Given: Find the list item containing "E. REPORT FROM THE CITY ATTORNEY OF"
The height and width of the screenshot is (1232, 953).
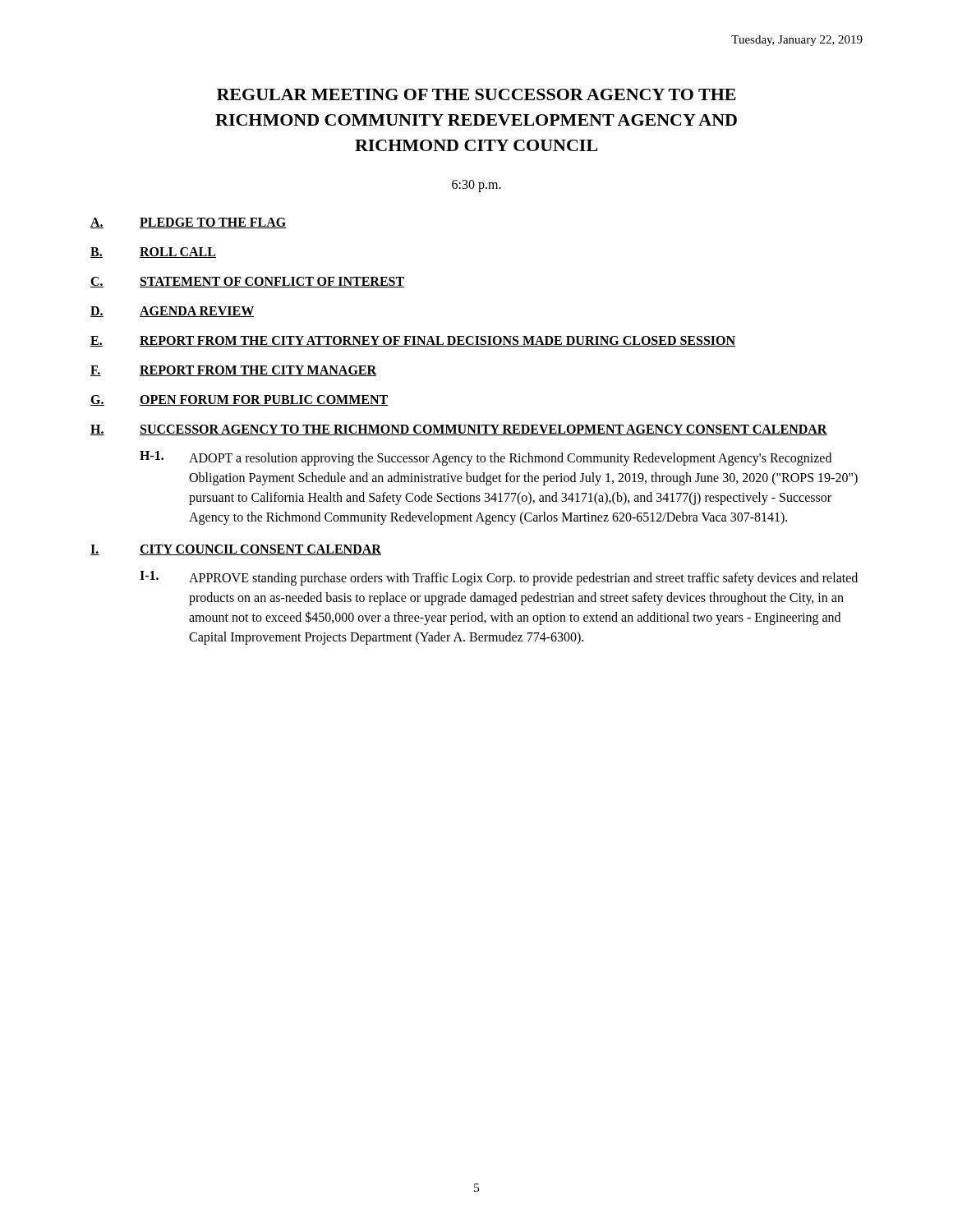Looking at the screenshot, I should (x=476, y=341).
